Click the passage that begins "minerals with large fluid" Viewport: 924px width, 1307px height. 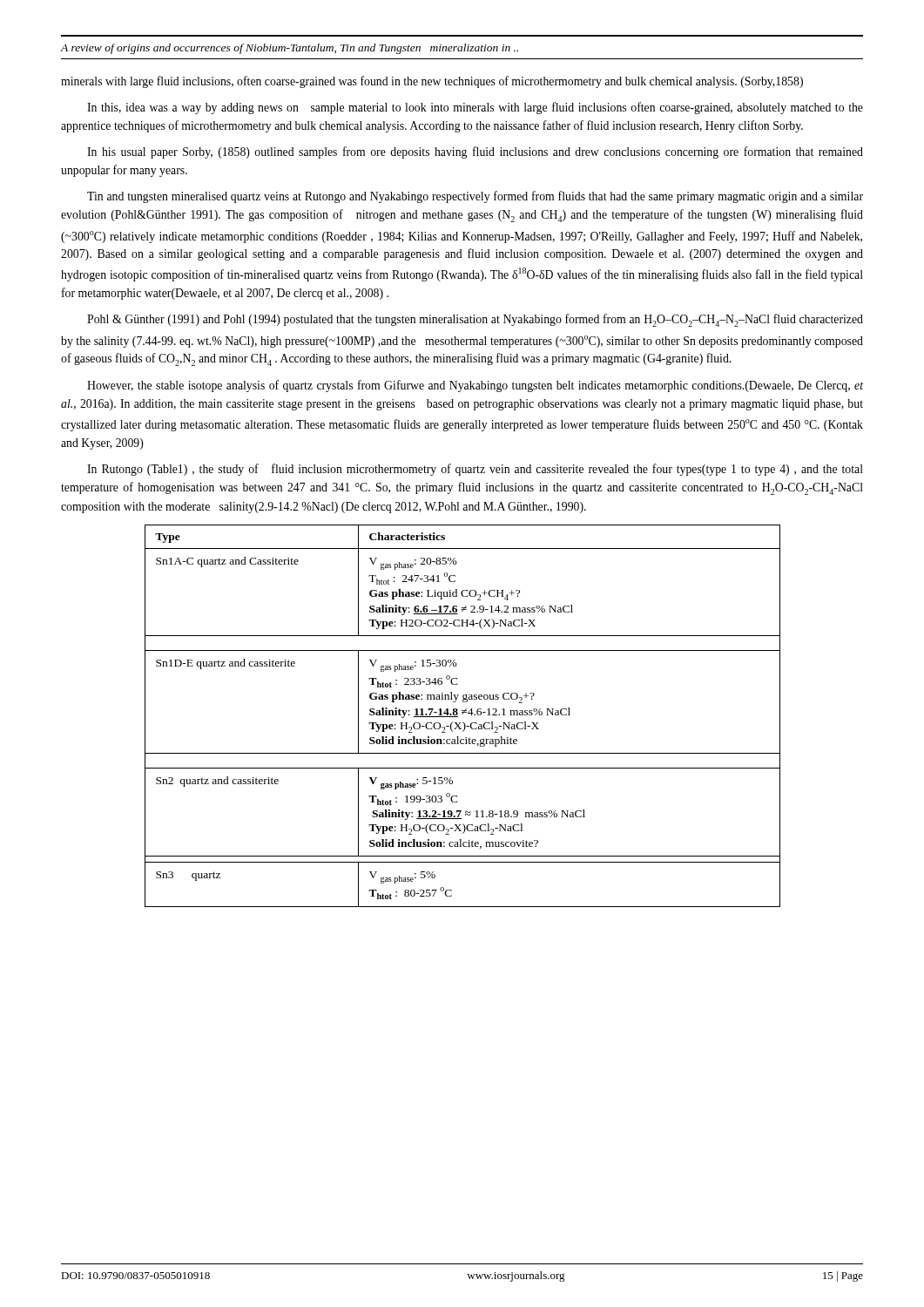[x=432, y=82]
